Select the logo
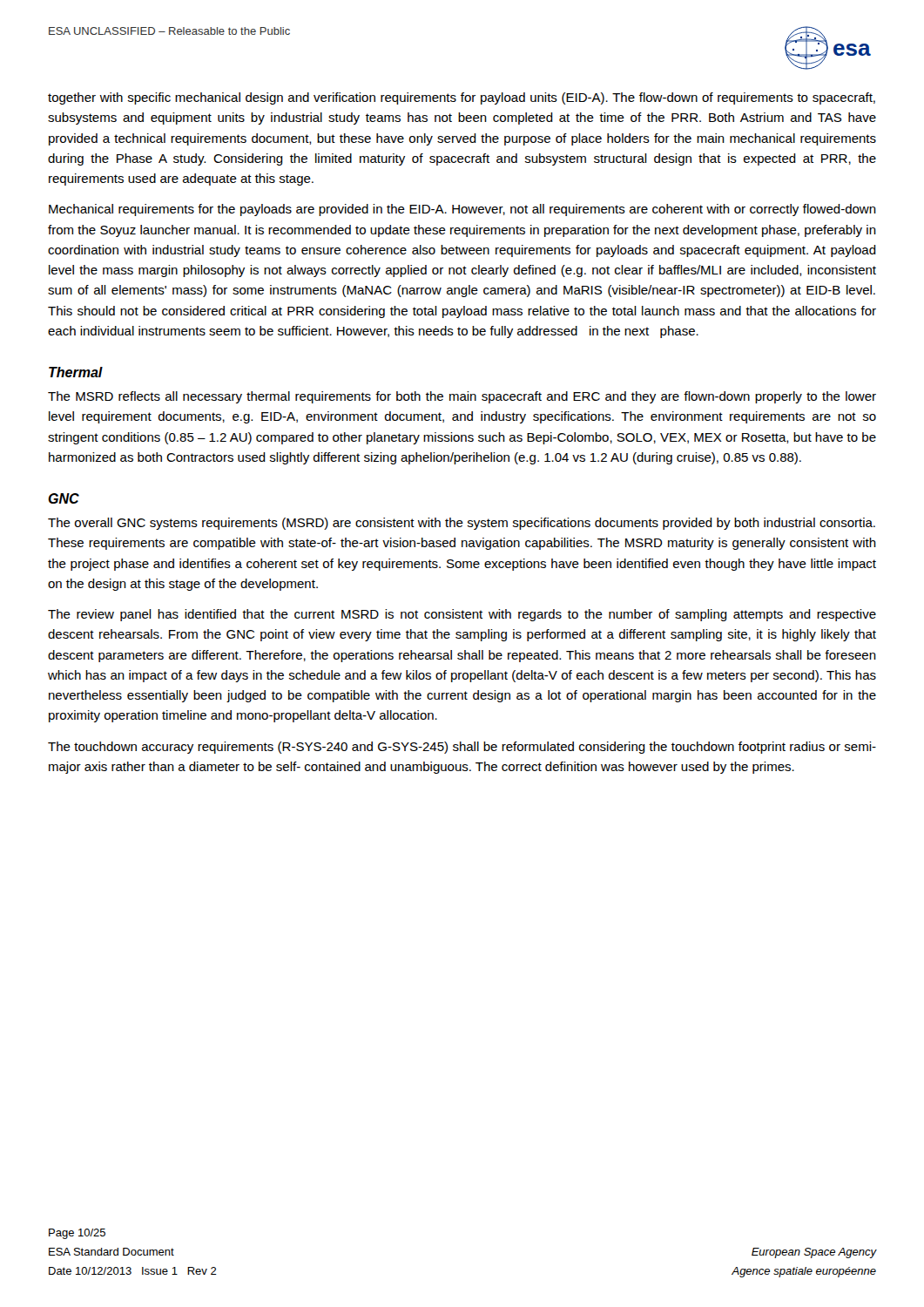924x1307 pixels. pos(828,48)
